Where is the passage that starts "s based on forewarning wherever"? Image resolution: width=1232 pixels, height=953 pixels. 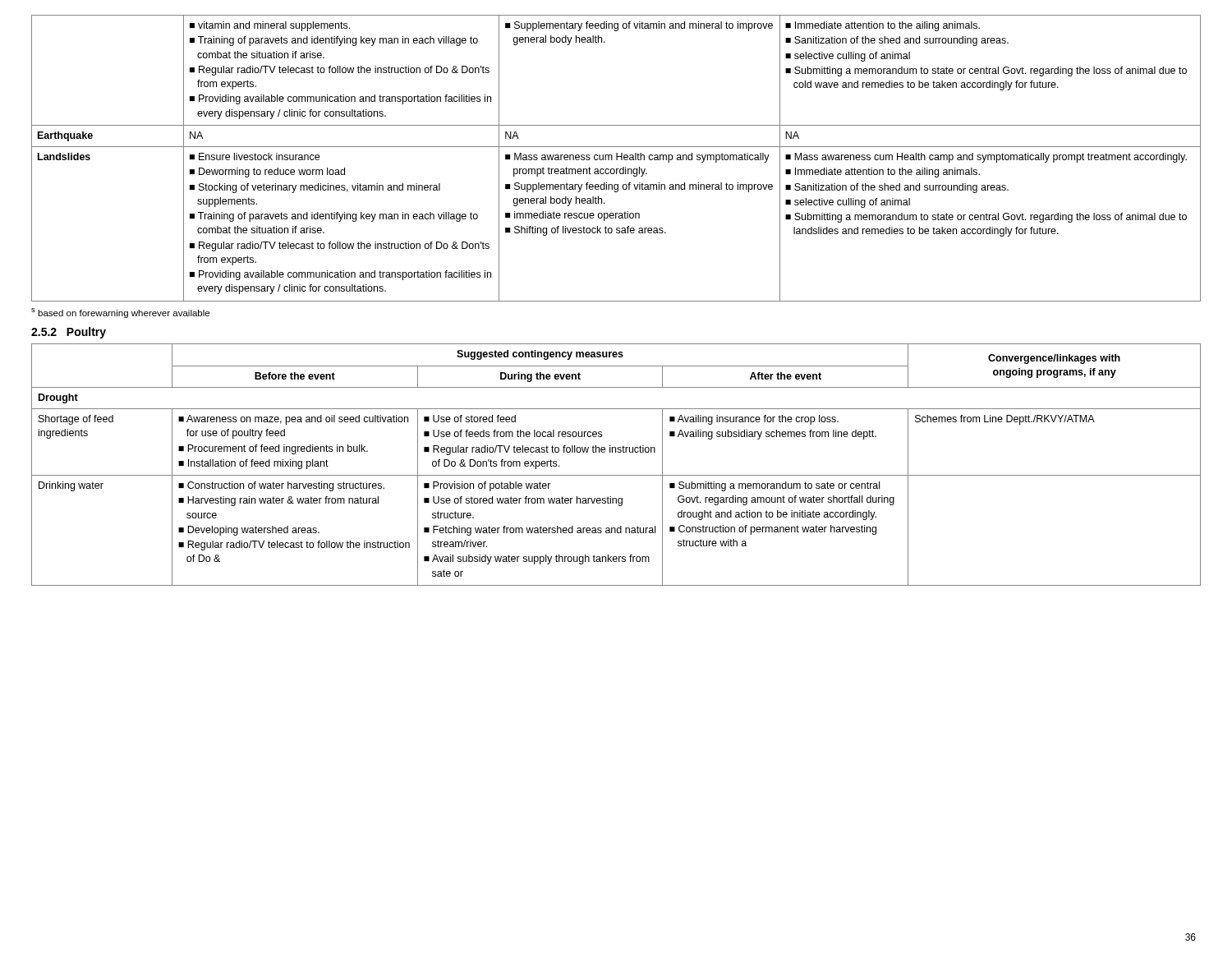[x=121, y=311]
